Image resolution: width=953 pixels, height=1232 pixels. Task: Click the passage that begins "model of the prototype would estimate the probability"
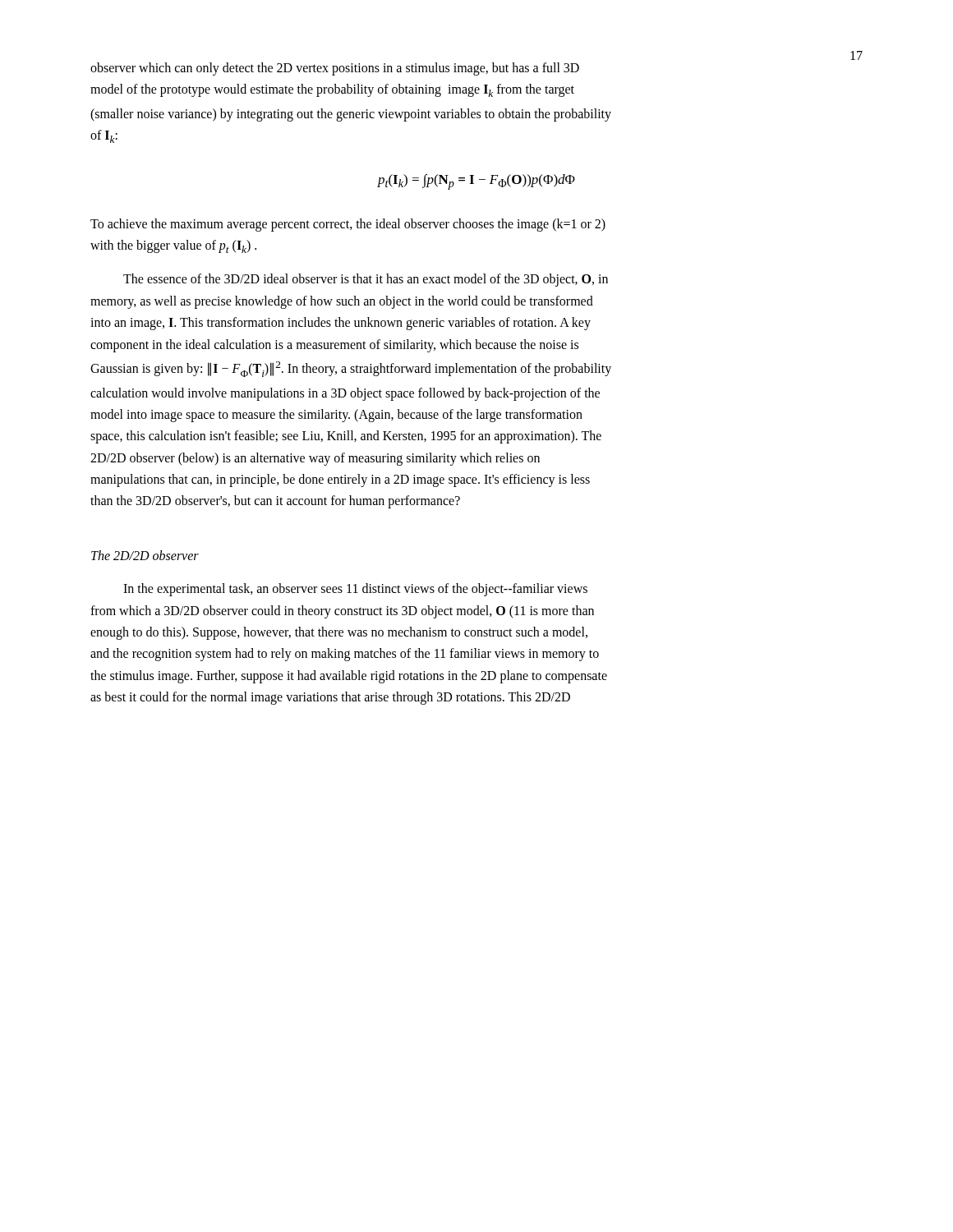(x=332, y=91)
